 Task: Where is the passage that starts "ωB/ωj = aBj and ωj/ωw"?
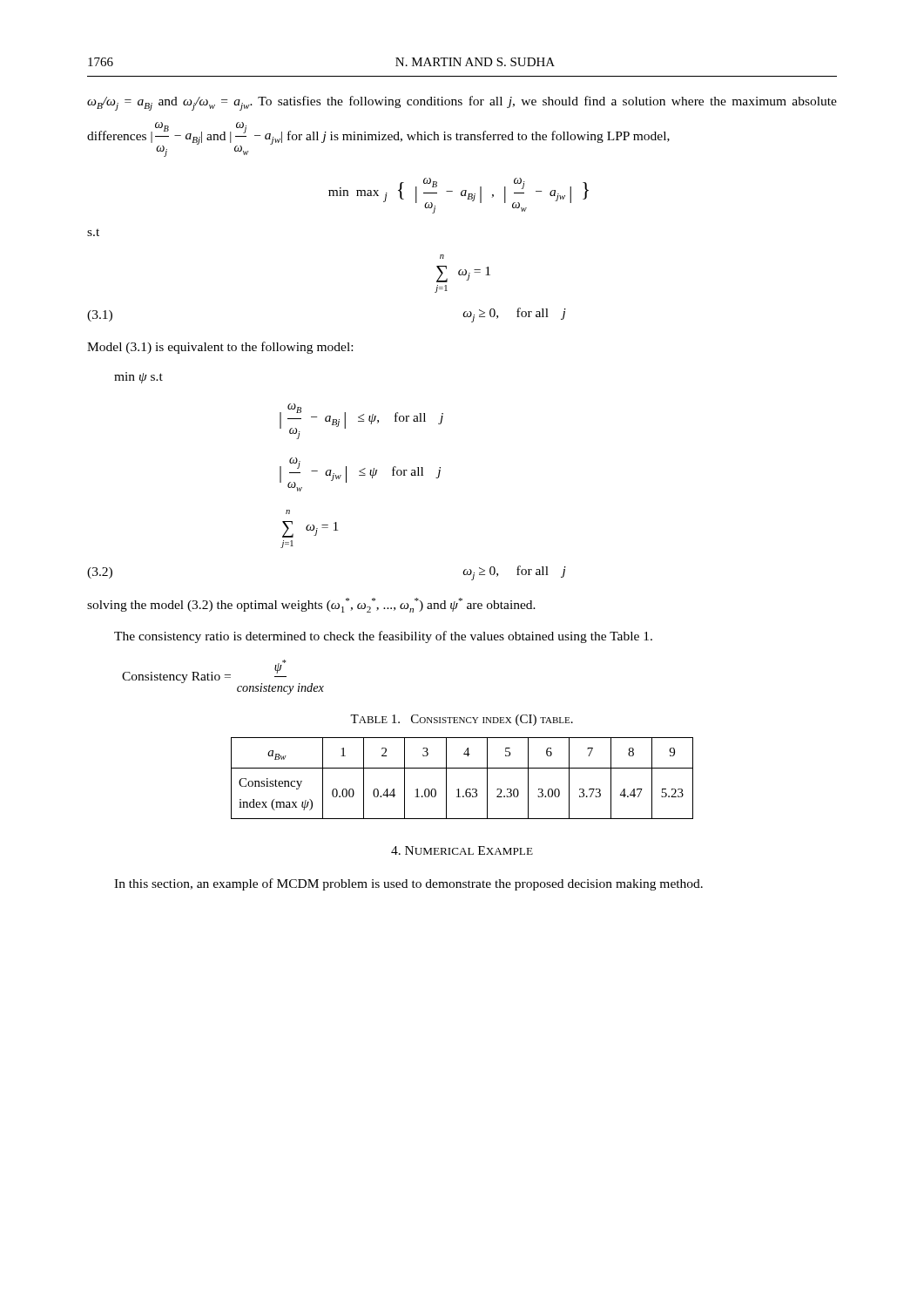462,125
